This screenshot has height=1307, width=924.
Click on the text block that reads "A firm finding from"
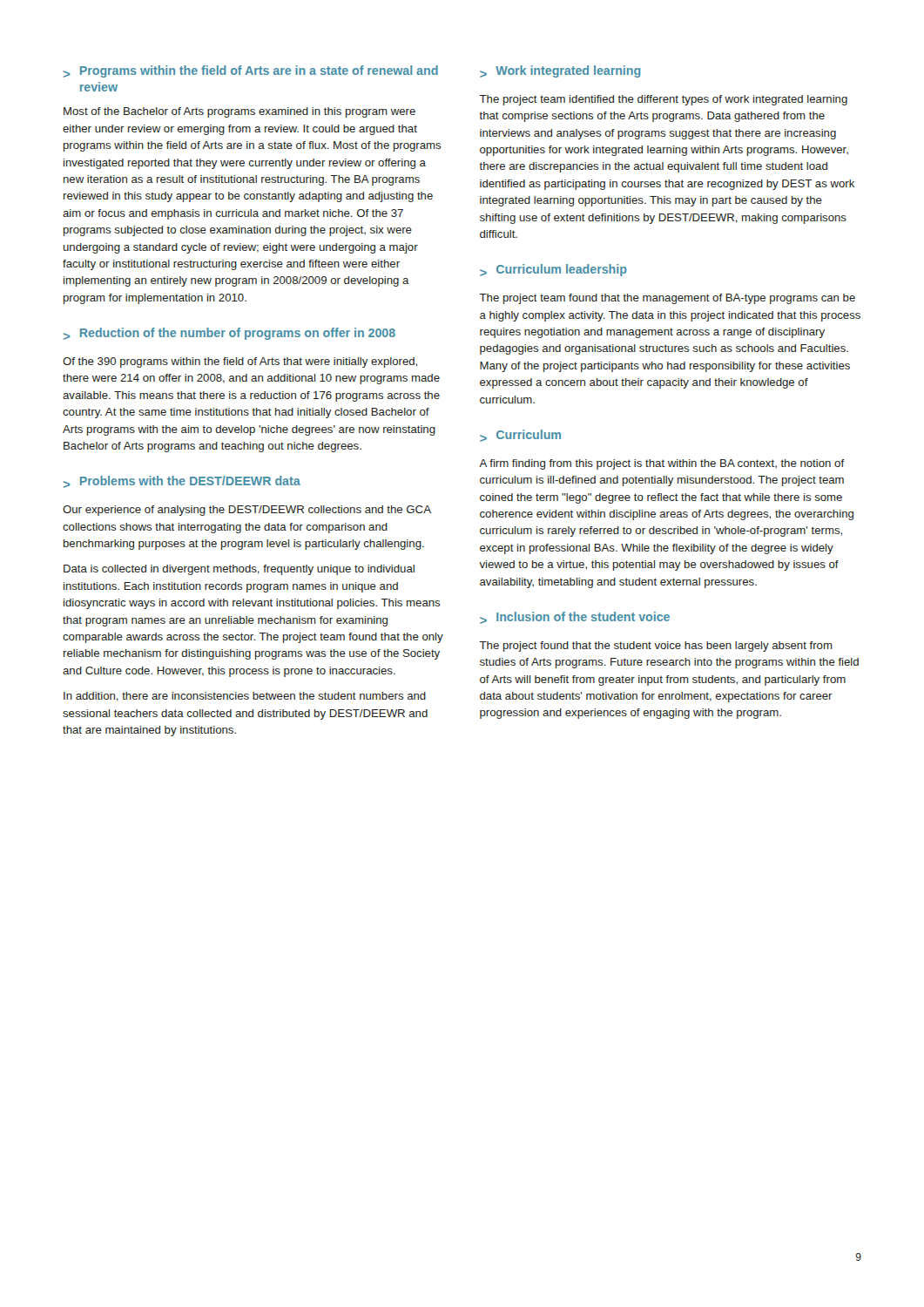point(667,522)
